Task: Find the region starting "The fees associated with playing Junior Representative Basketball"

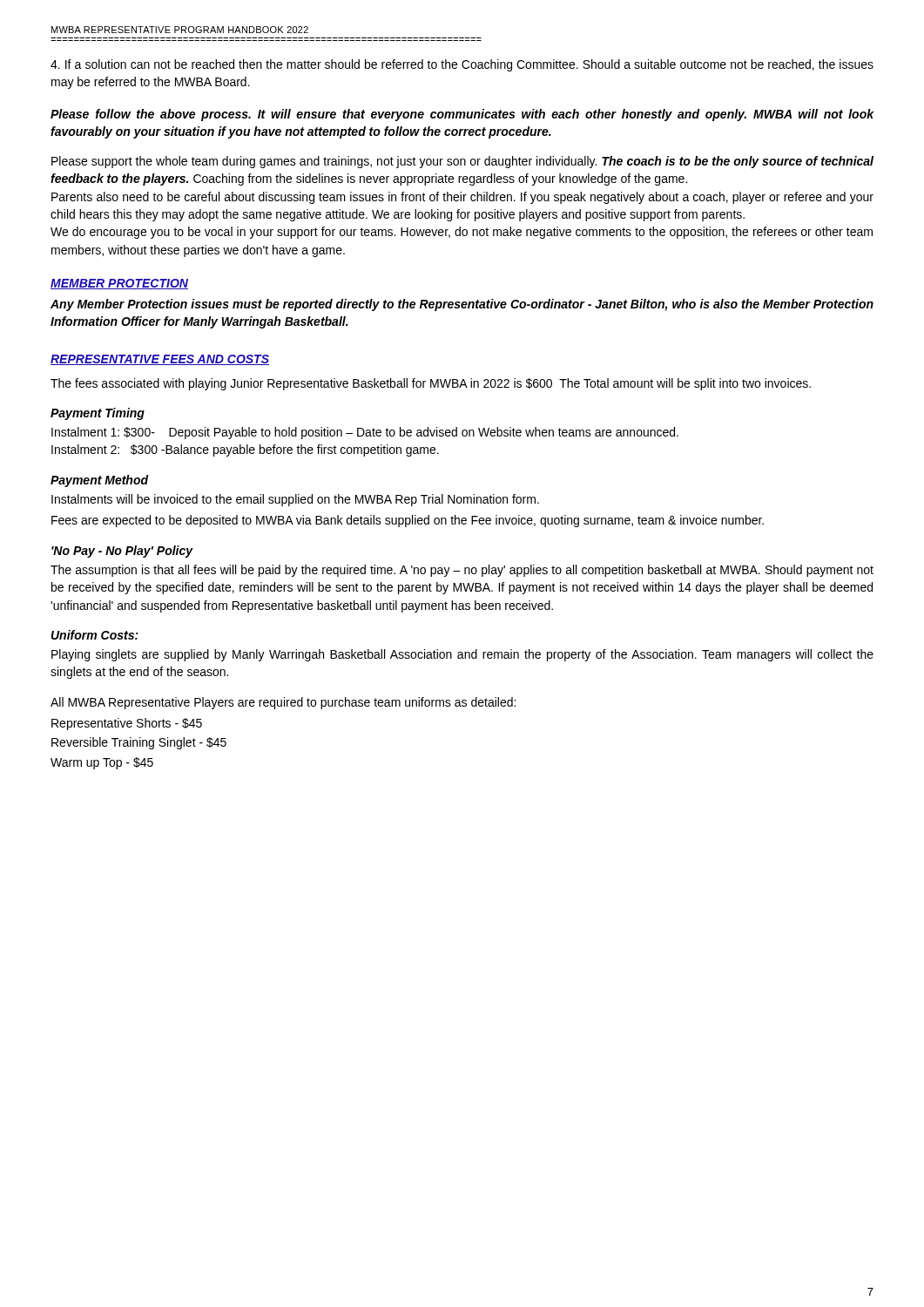Action: click(431, 383)
